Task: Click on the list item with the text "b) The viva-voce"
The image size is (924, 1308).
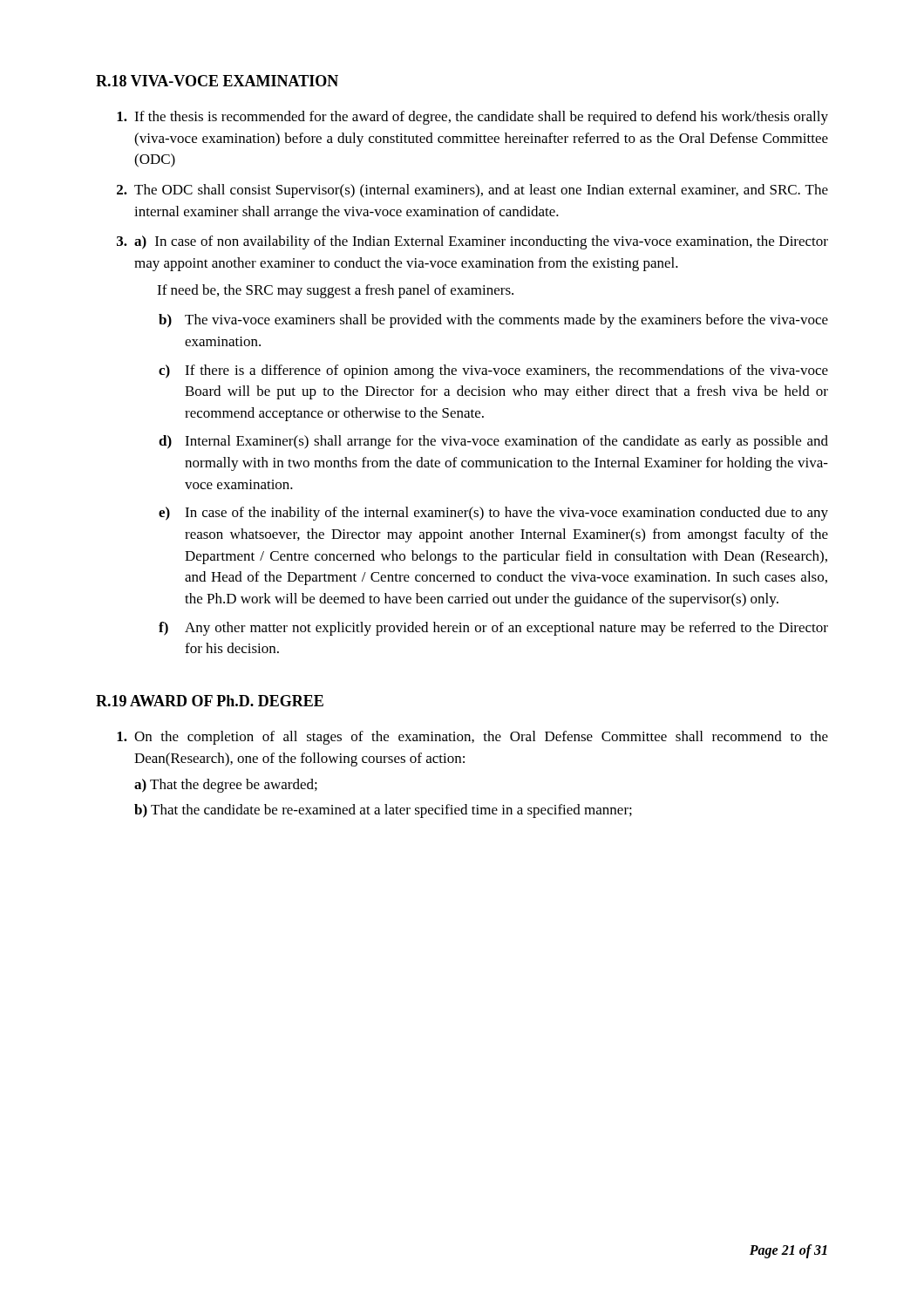Action: (x=493, y=331)
